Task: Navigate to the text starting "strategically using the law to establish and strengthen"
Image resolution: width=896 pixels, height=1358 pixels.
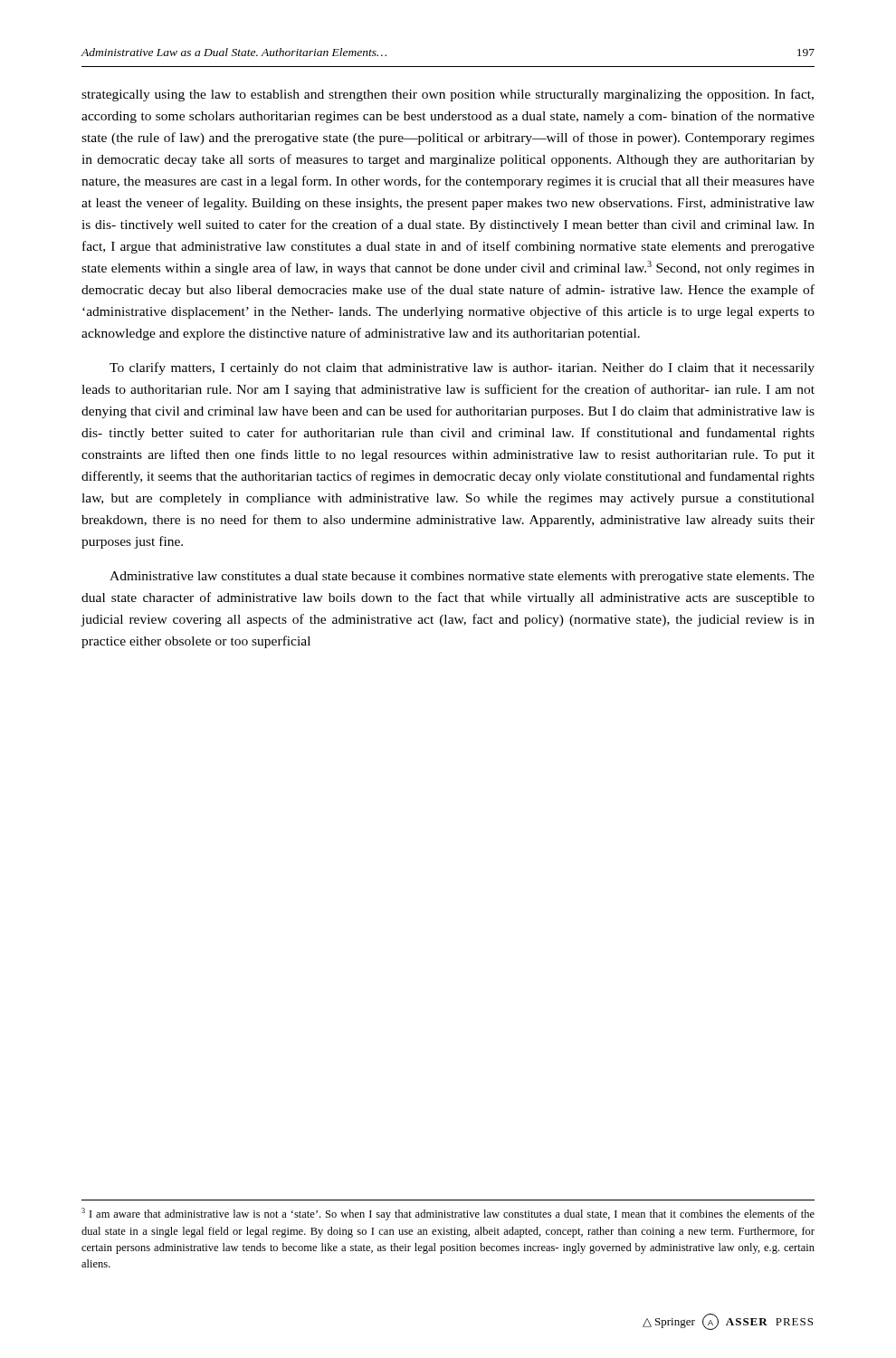Action: (448, 214)
